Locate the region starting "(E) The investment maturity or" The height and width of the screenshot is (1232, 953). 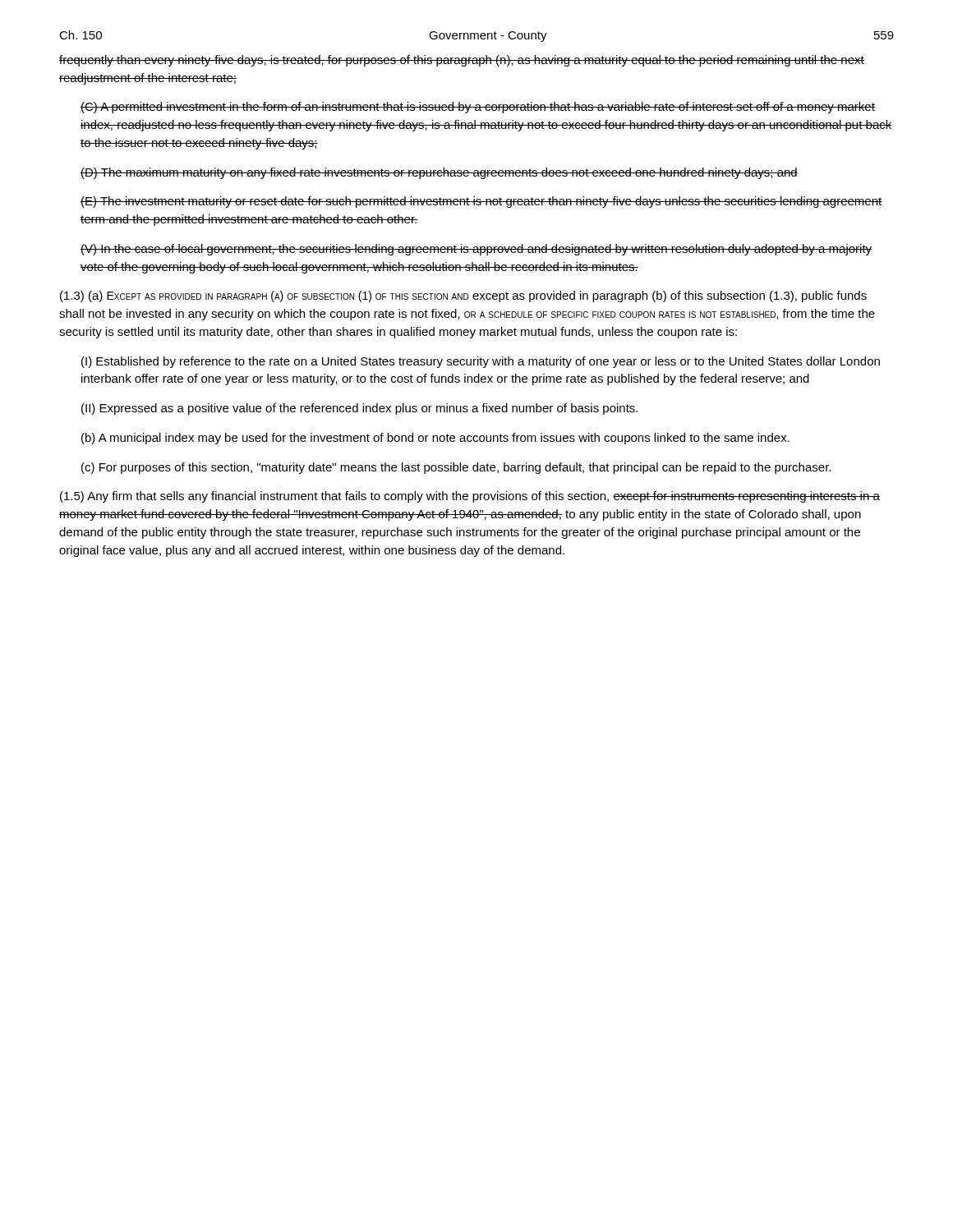pos(481,210)
